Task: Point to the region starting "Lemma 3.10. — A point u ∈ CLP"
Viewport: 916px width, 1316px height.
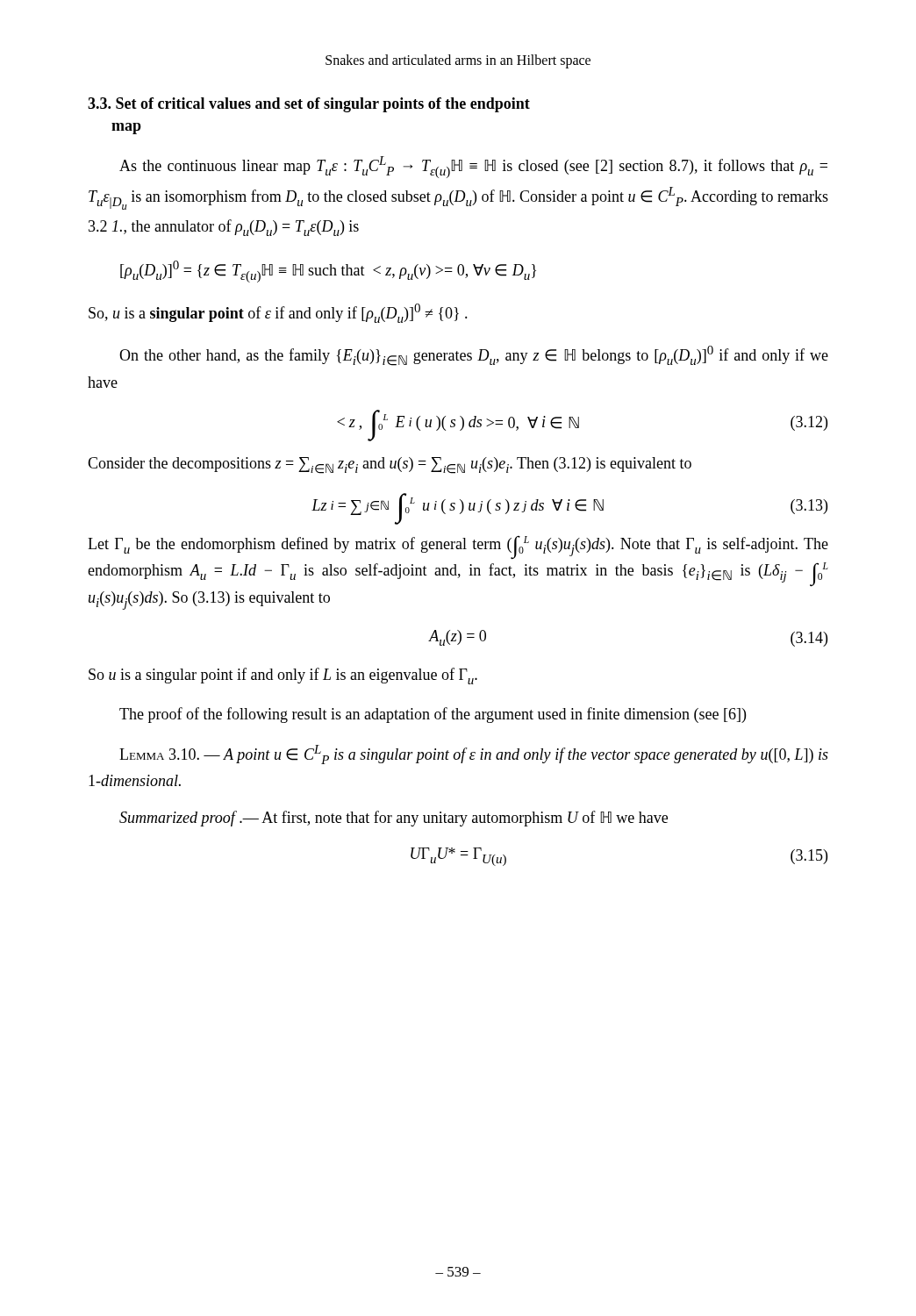Action: (x=458, y=766)
